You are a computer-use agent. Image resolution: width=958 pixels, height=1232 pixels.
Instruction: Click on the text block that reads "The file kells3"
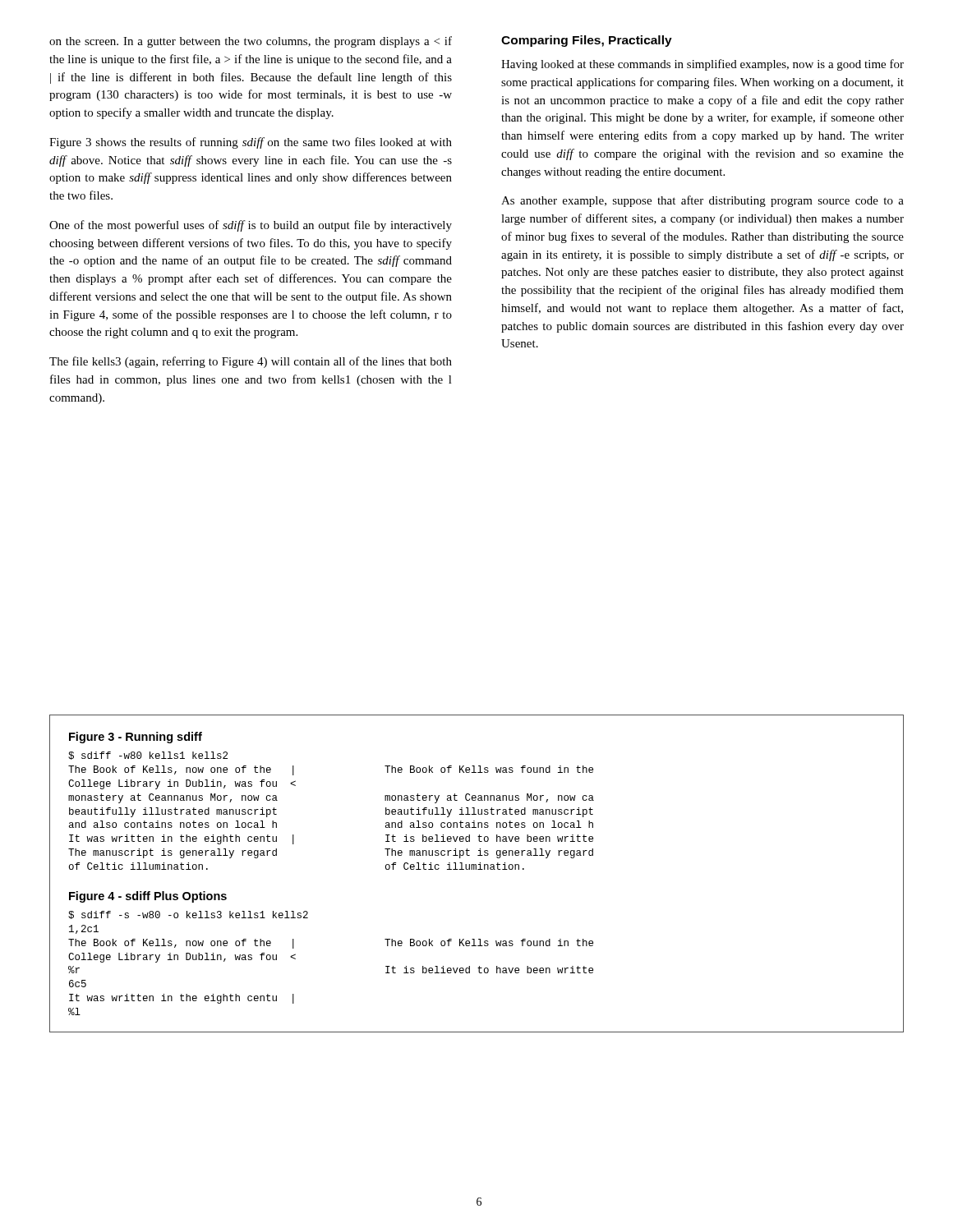point(251,379)
